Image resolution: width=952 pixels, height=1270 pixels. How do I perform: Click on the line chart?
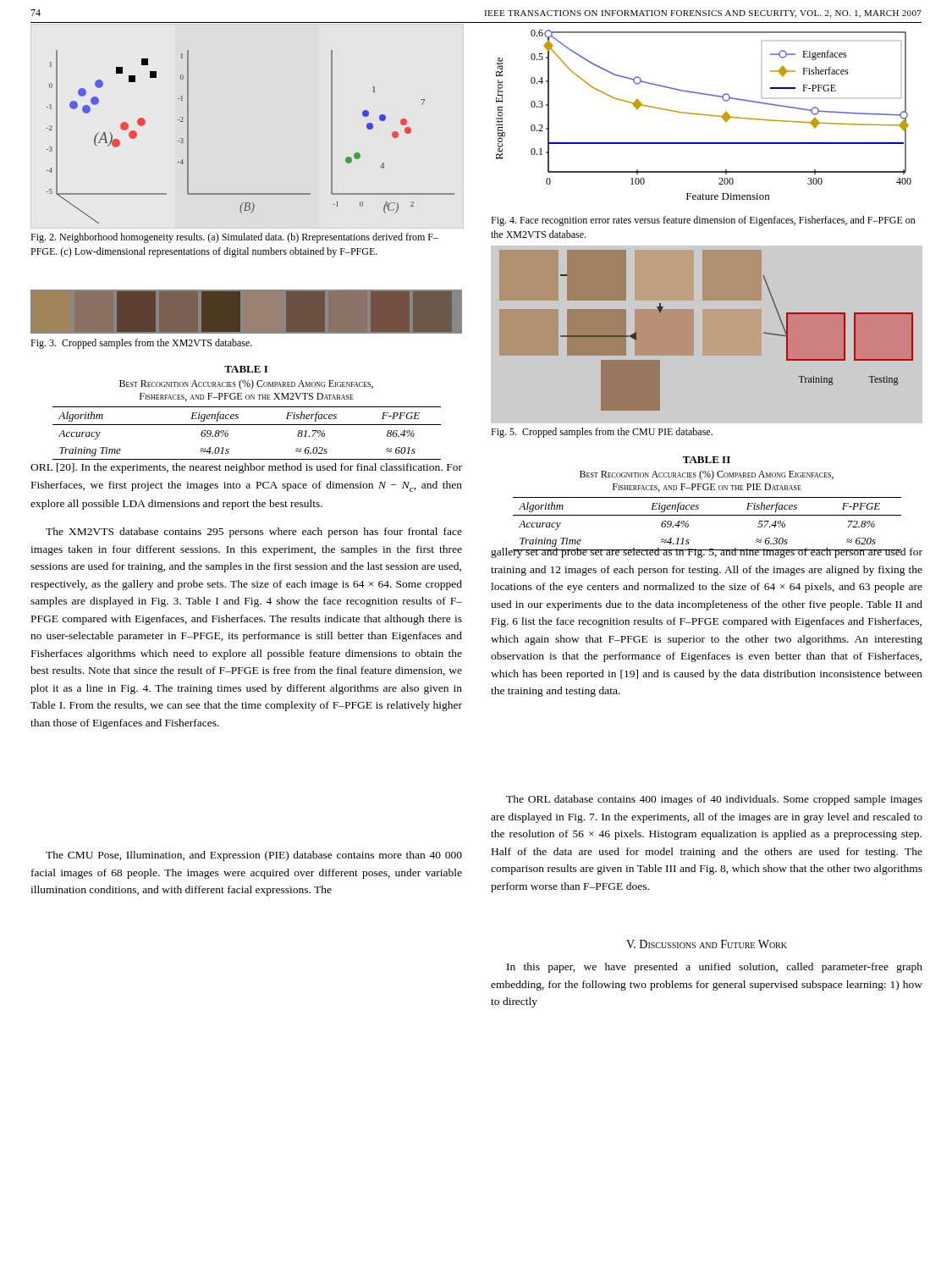coord(707,117)
